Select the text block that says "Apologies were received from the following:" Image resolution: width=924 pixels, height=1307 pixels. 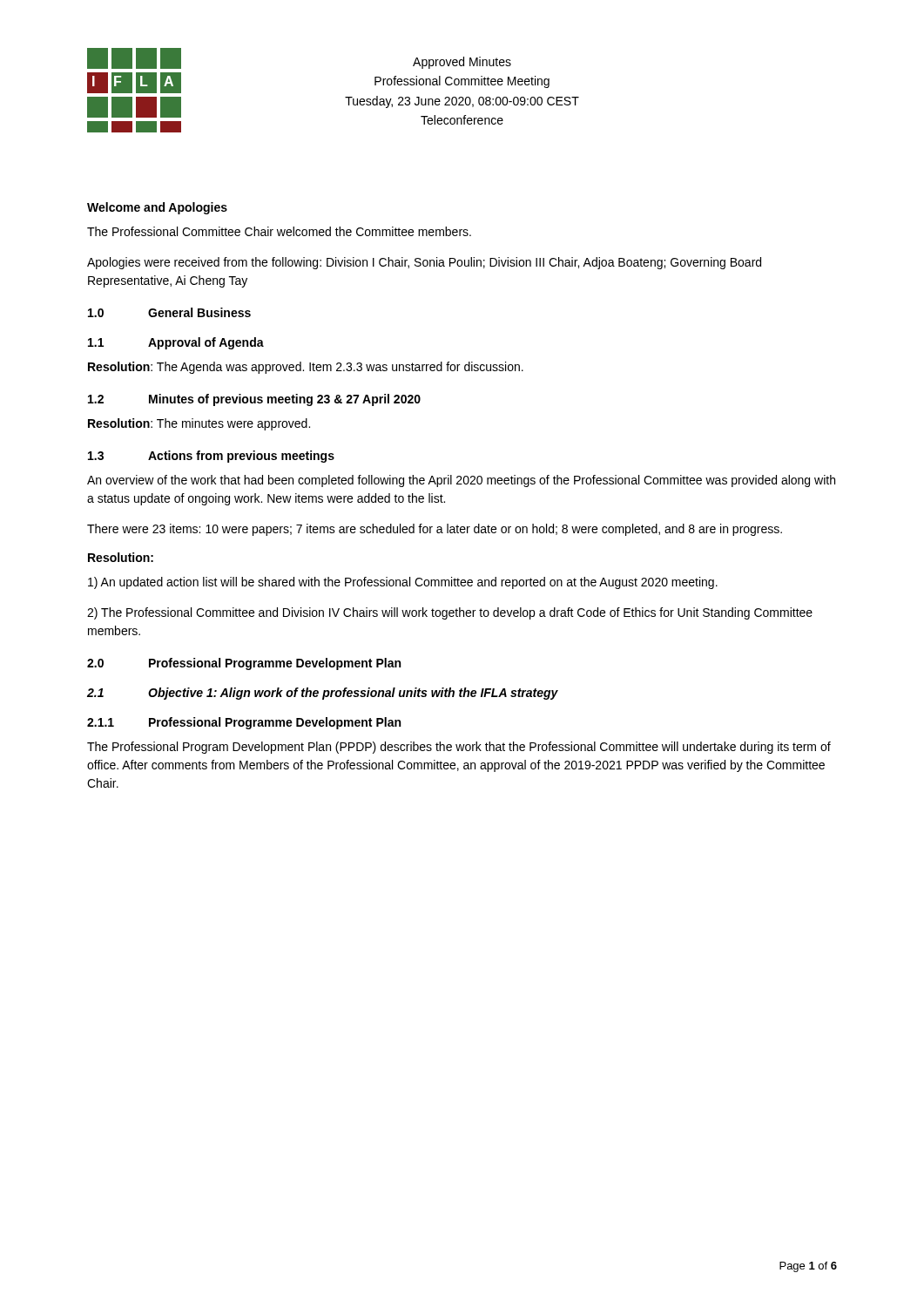pyautogui.click(x=425, y=271)
